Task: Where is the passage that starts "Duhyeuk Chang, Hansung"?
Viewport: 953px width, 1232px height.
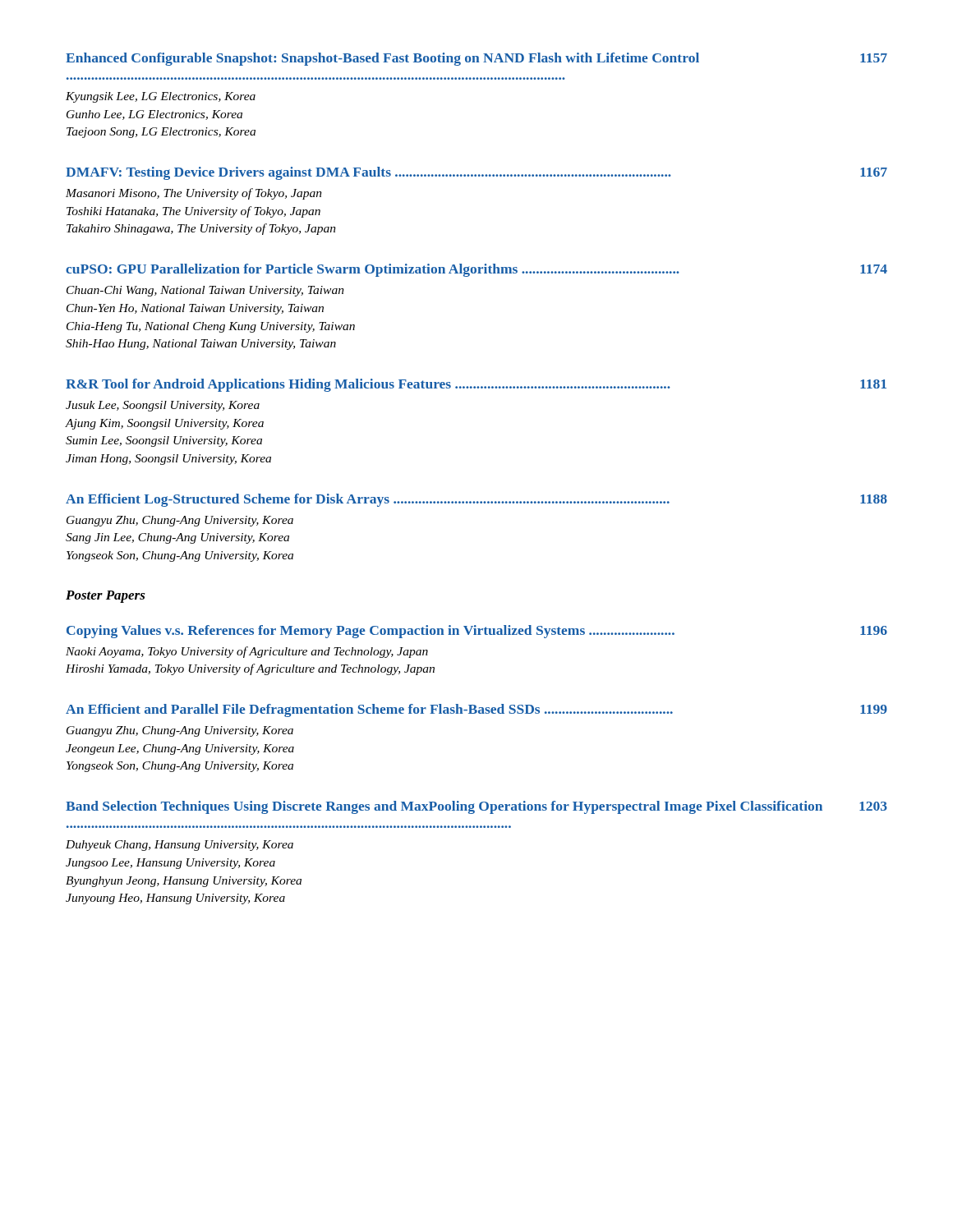Action: click(x=180, y=846)
